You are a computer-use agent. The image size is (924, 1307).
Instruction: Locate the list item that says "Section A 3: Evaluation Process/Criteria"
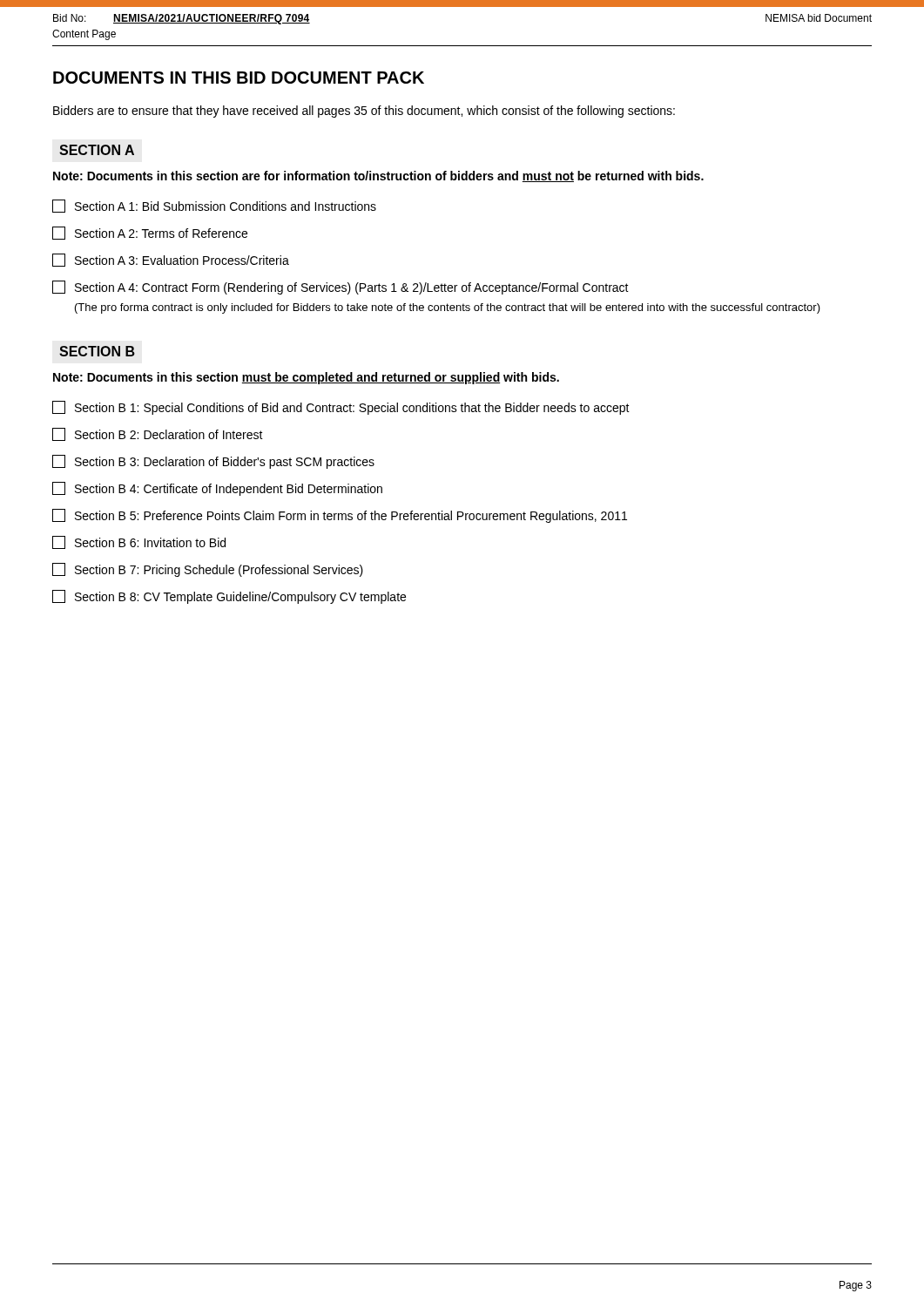coord(171,260)
